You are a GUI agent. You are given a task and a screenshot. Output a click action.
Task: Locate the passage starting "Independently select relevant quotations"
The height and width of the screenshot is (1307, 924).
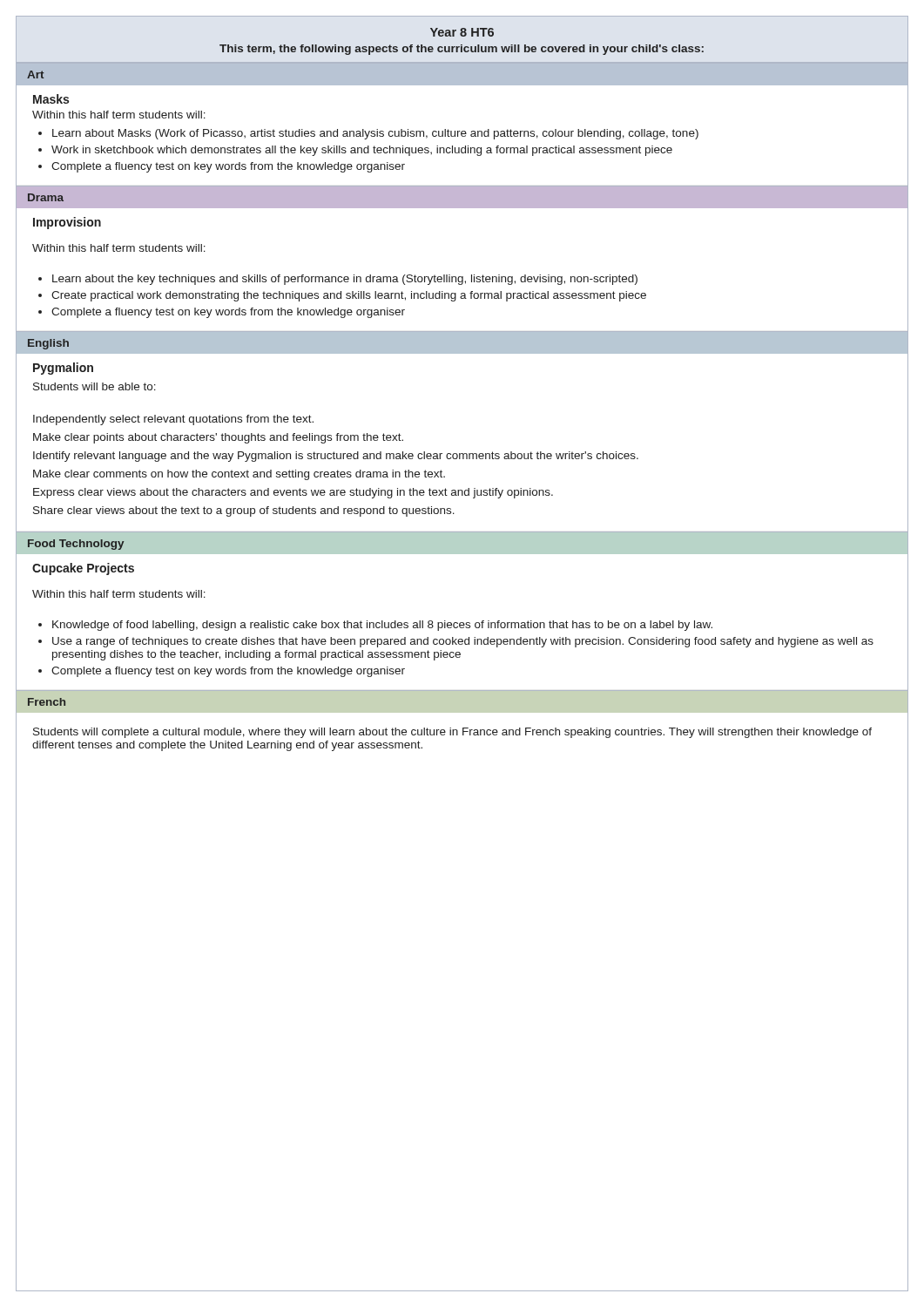pos(173,419)
